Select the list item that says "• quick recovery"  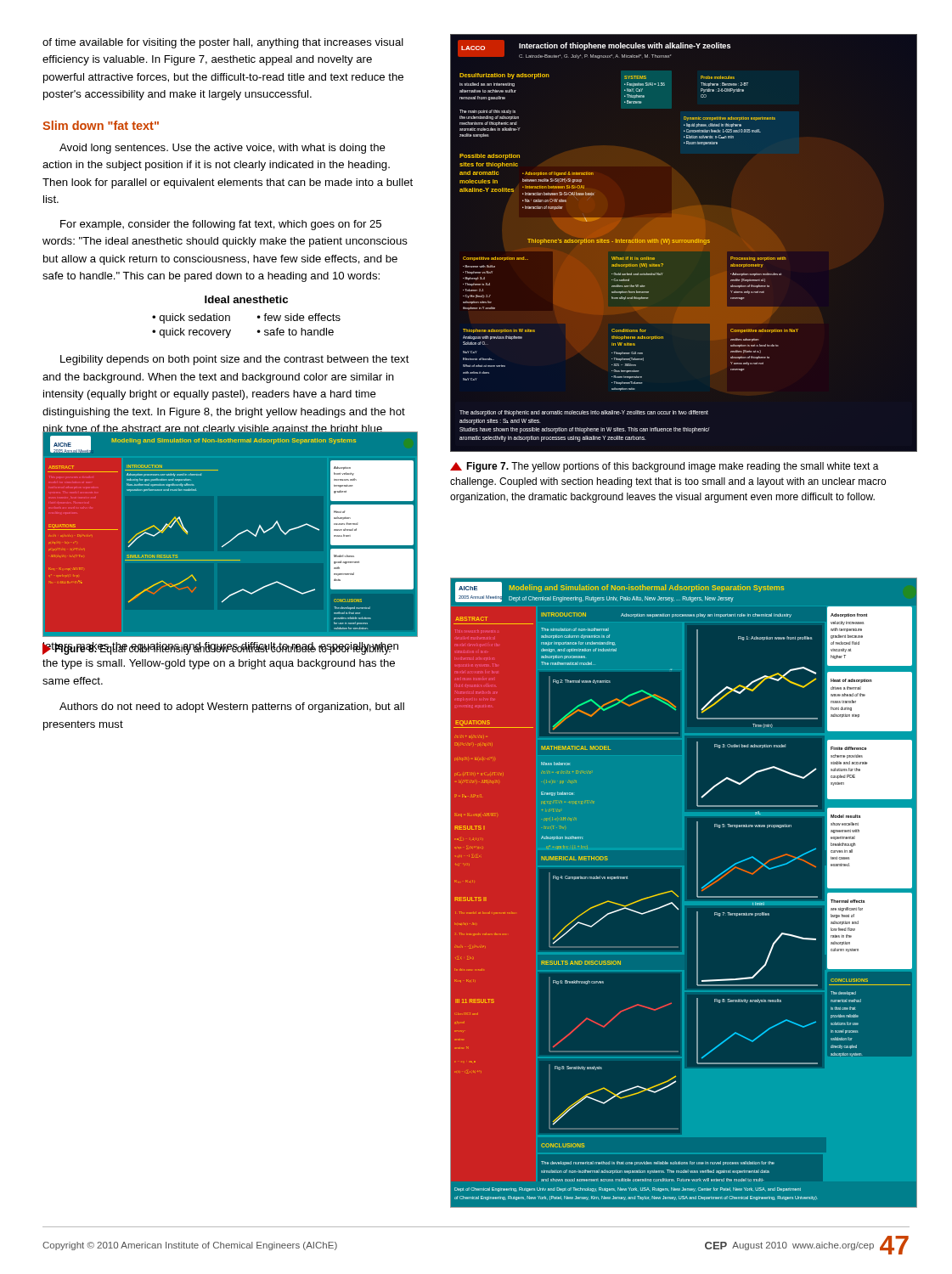(192, 332)
